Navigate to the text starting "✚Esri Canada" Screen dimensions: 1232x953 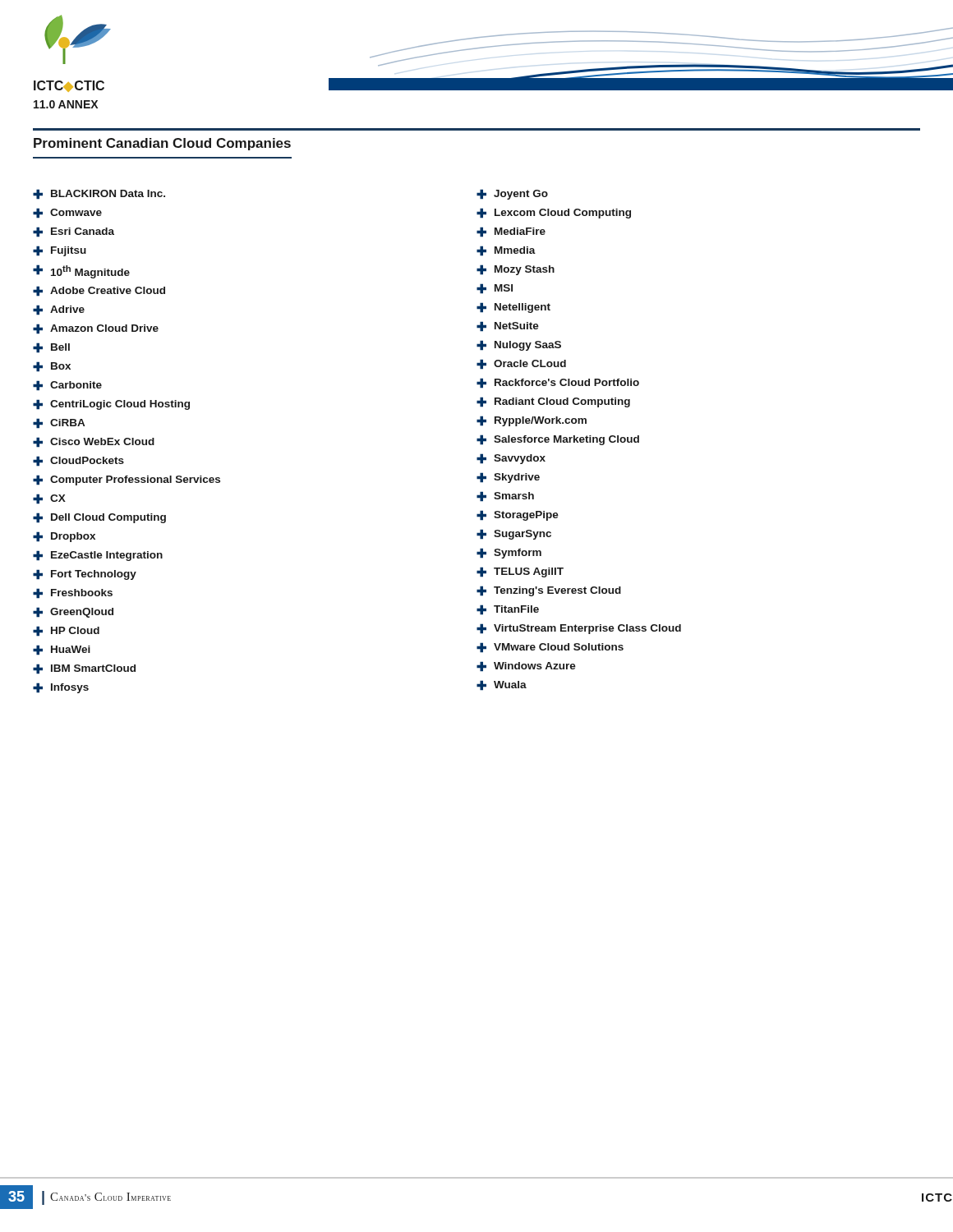point(74,232)
